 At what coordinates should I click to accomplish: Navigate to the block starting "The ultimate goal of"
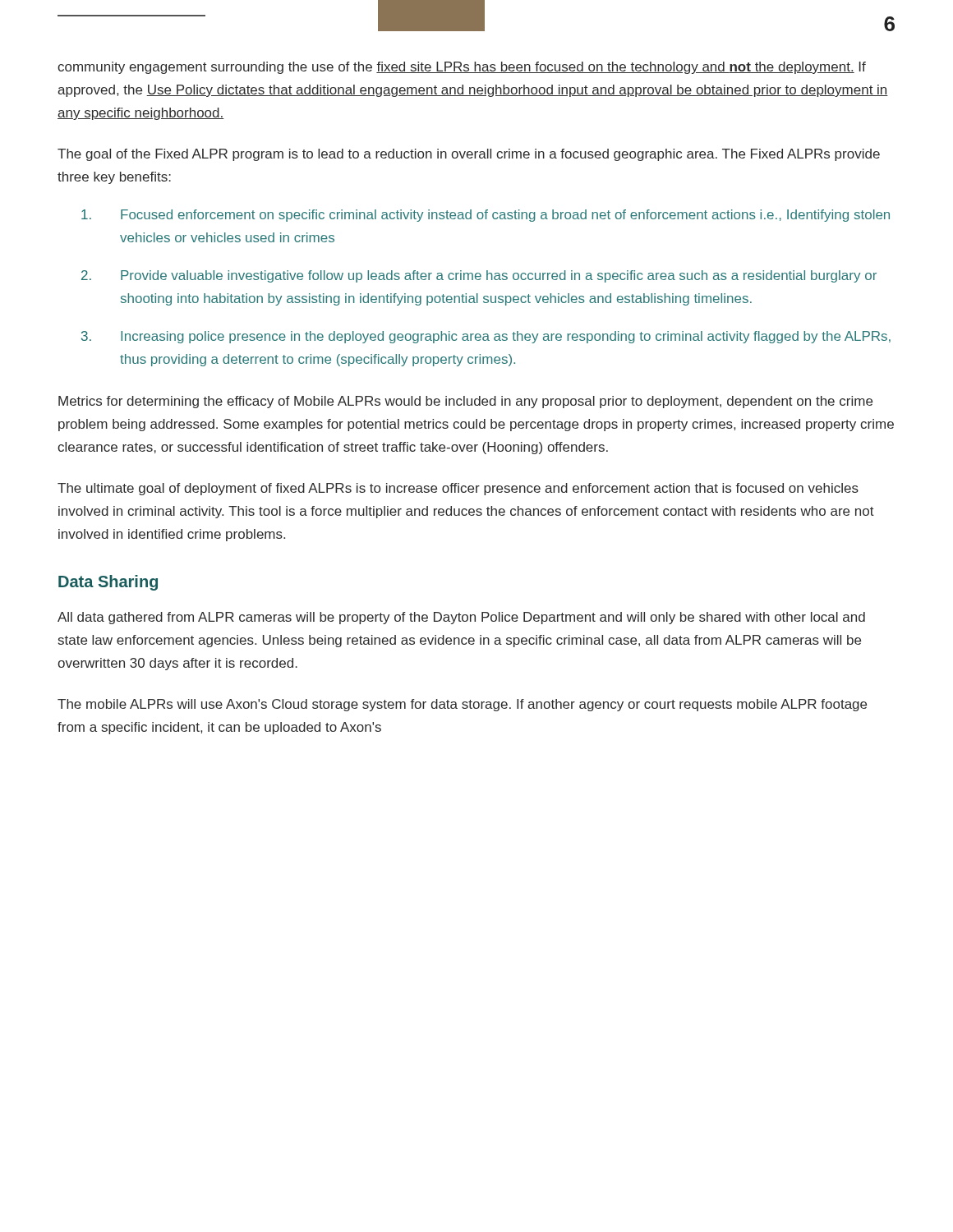(x=466, y=511)
